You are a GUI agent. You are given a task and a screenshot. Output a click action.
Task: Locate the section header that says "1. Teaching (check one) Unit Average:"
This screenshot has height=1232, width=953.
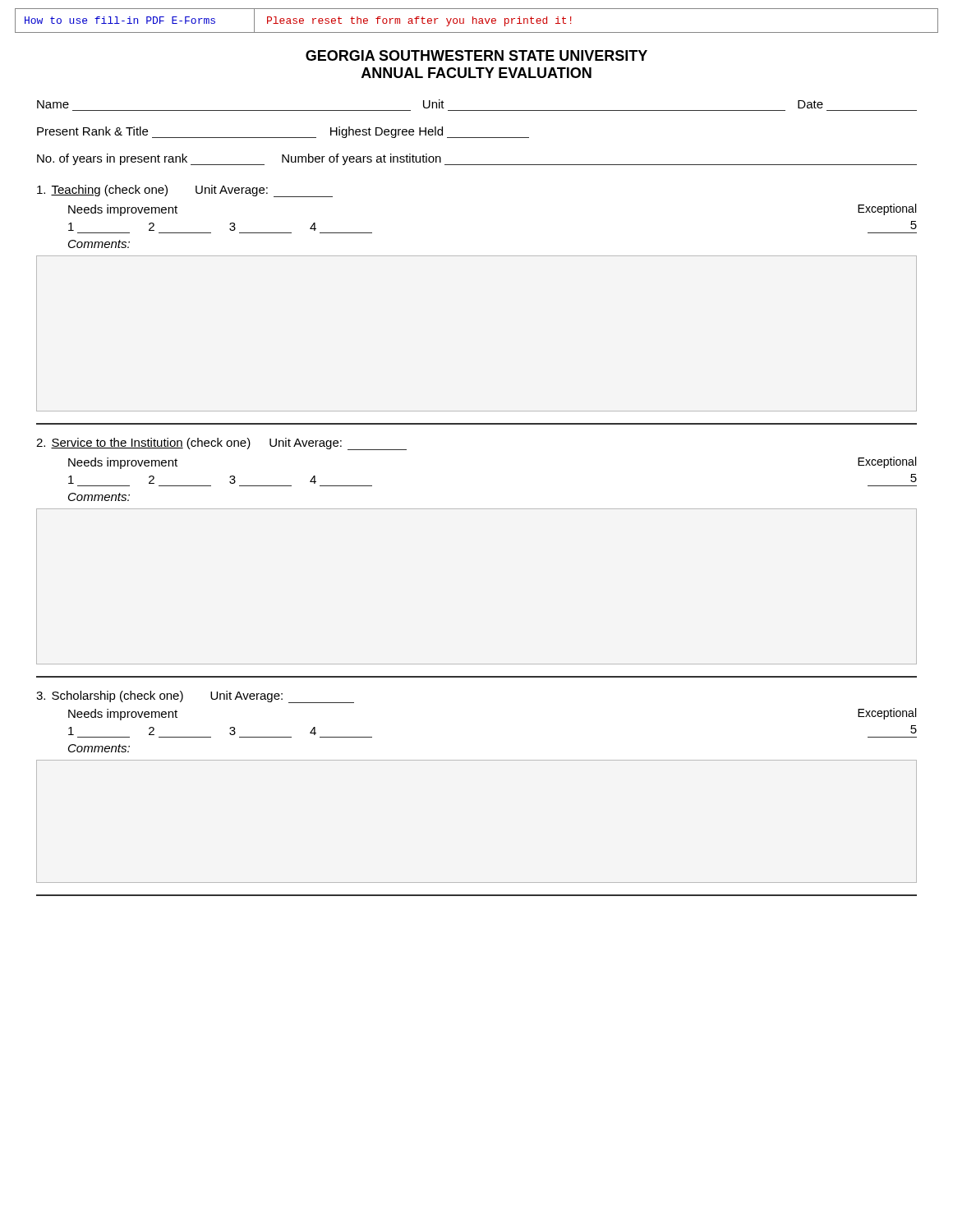(x=184, y=189)
